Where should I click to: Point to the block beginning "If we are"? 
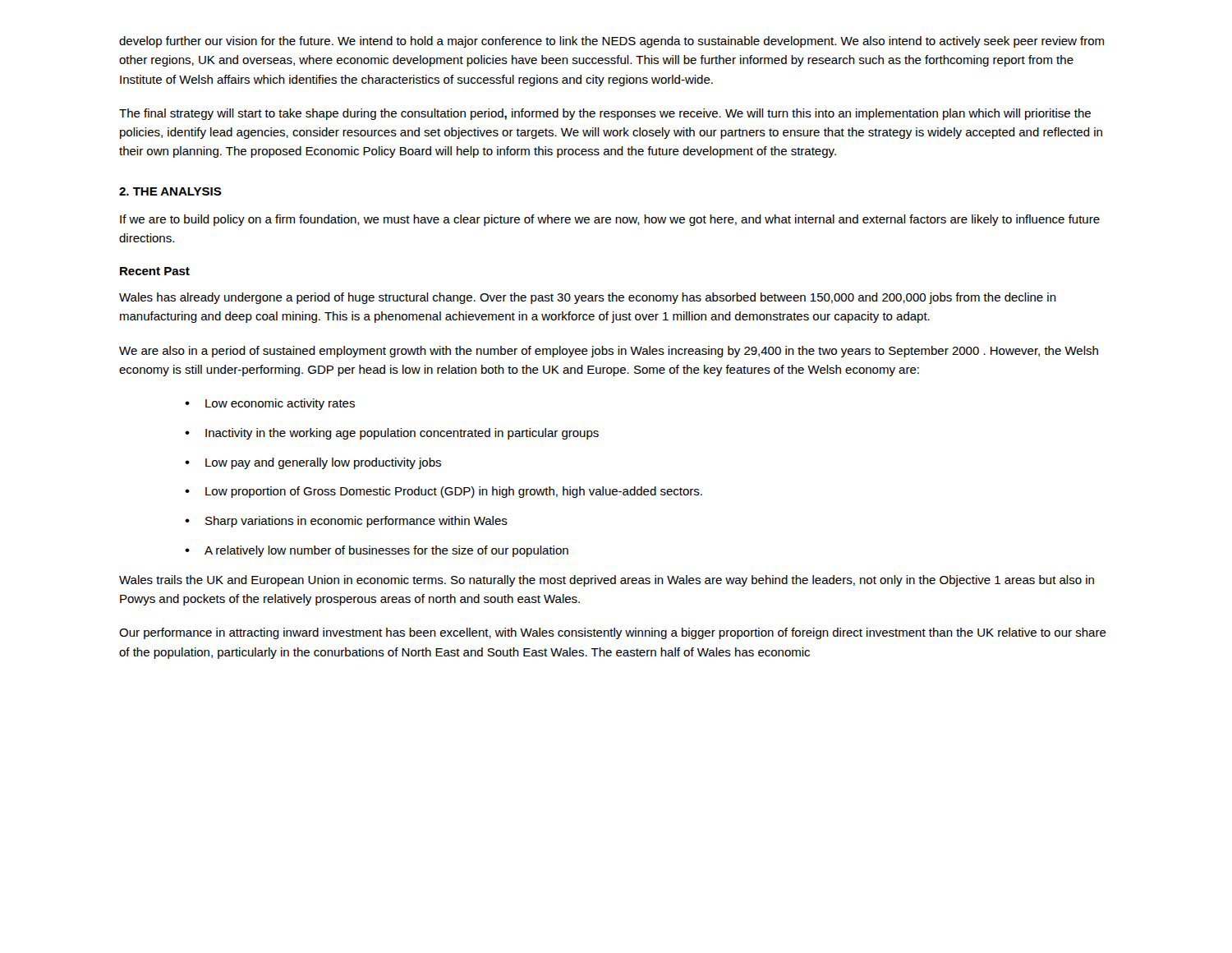pyautogui.click(x=609, y=228)
